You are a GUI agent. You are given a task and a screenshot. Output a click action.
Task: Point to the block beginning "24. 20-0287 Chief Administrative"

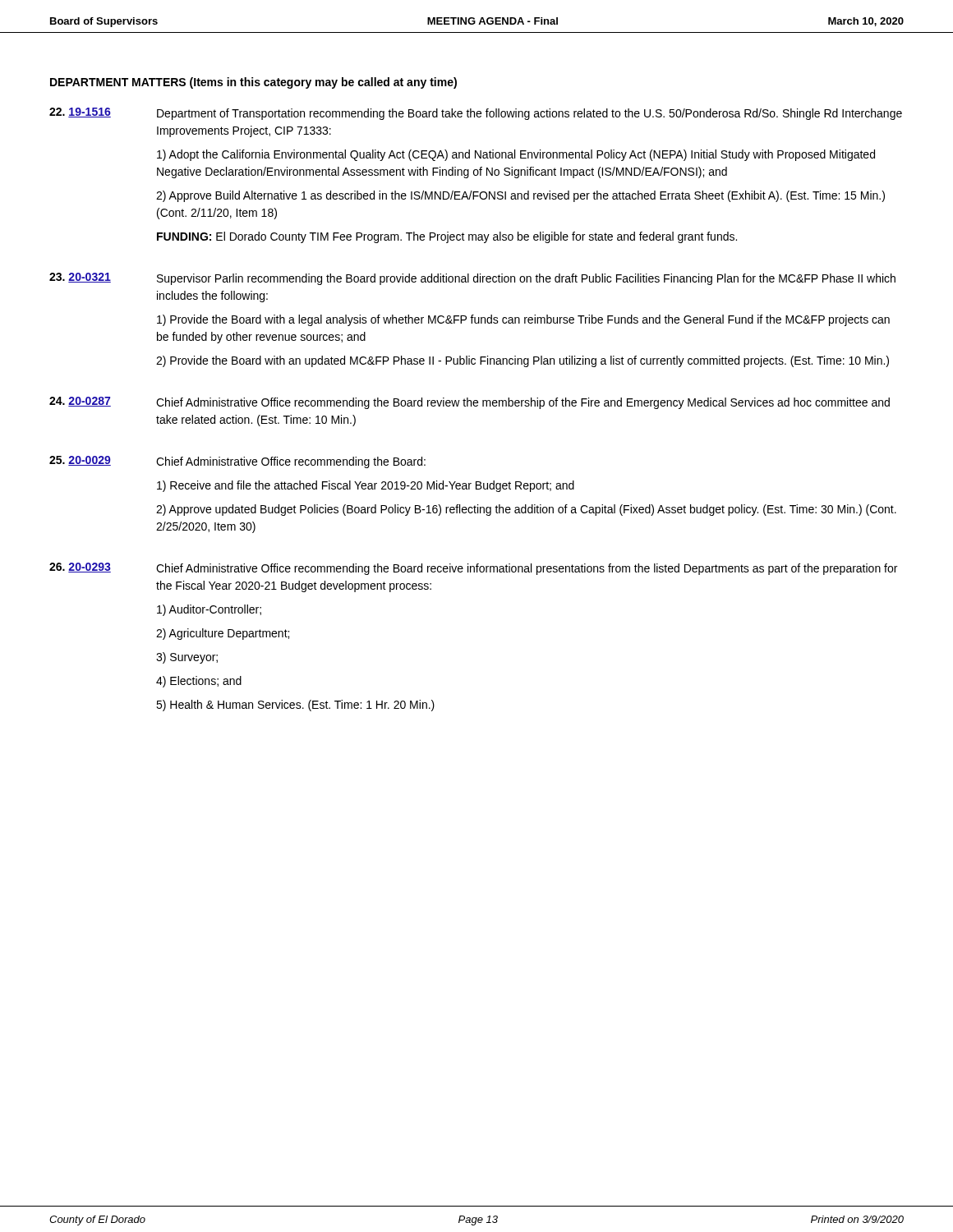tap(476, 415)
